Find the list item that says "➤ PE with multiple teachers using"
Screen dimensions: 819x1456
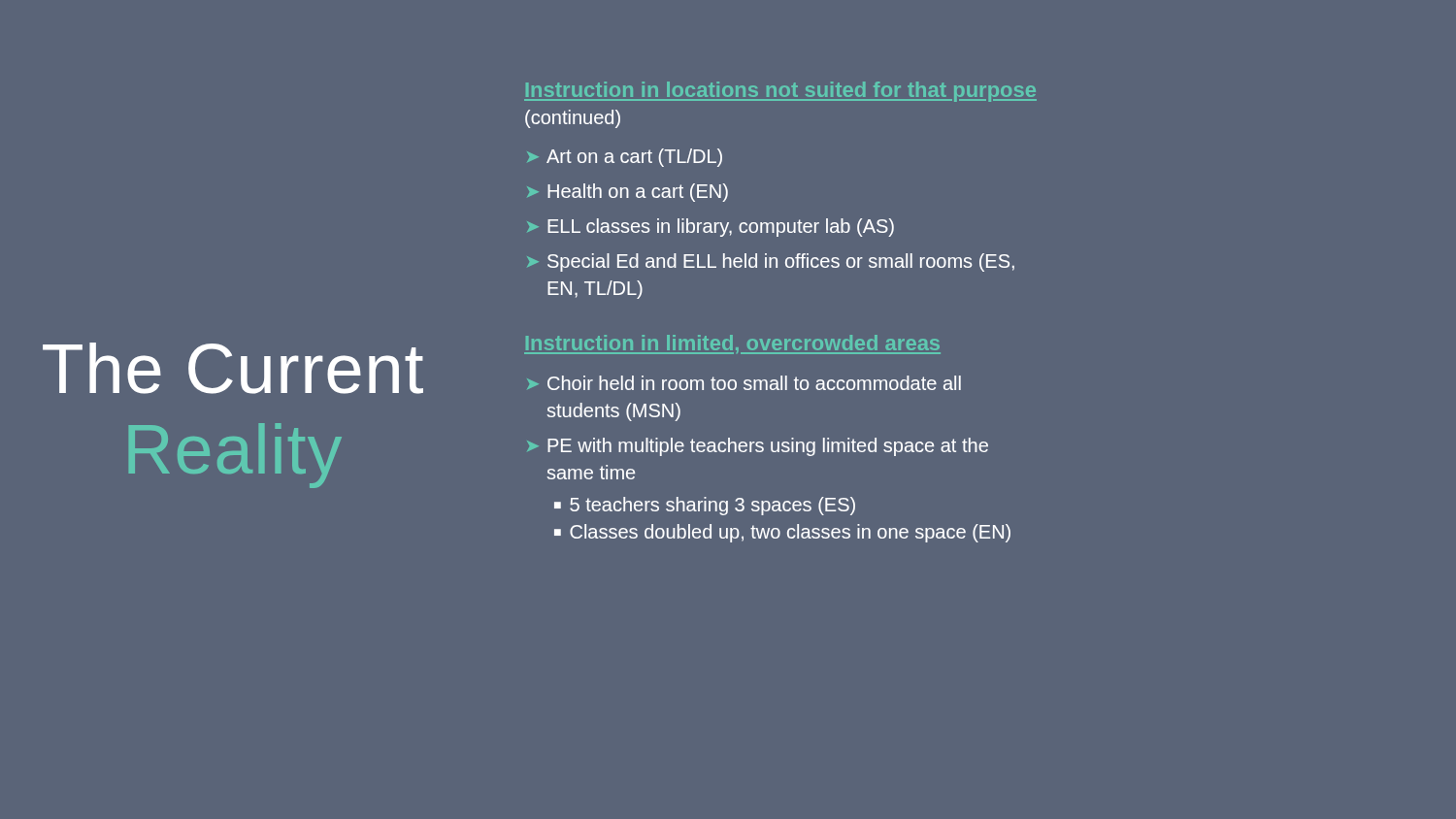pos(757,459)
